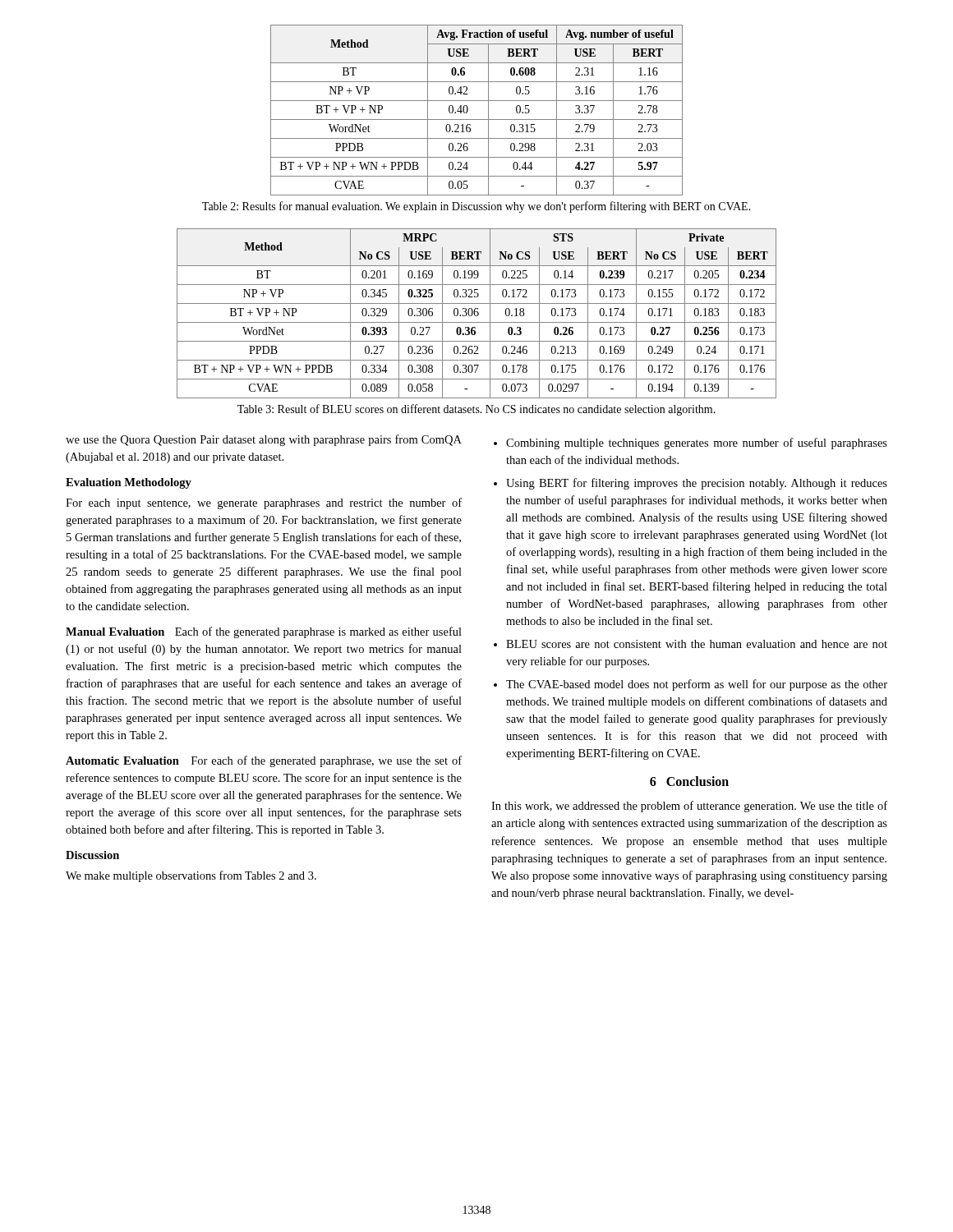Find the text block starting "We make multiple observations from Tables 2"
The image size is (953, 1232).
[264, 876]
